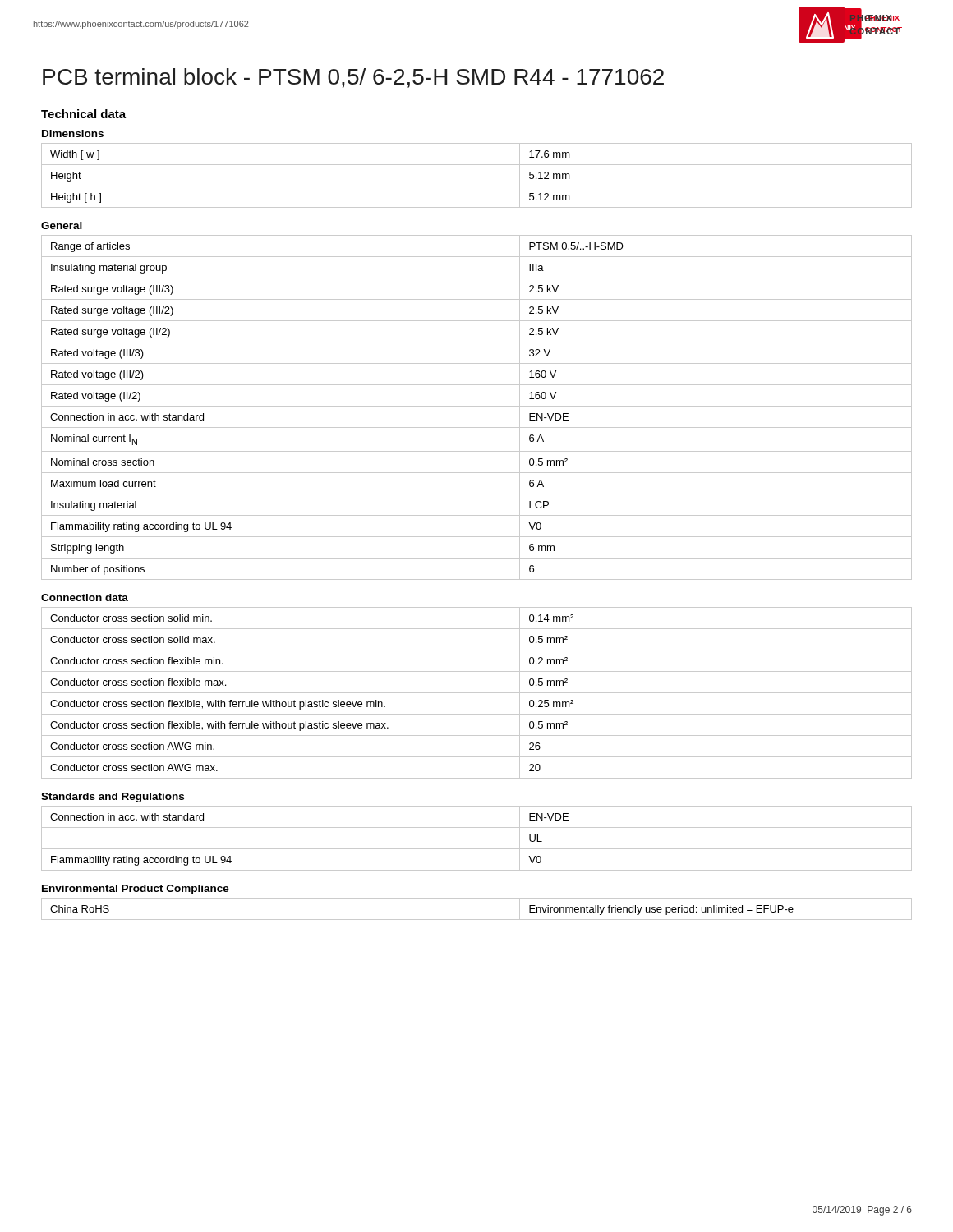Locate the table with the text "Environmentally friendly use period: unlimited"
The height and width of the screenshot is (1232, 953).
click(x=476, y=908)
